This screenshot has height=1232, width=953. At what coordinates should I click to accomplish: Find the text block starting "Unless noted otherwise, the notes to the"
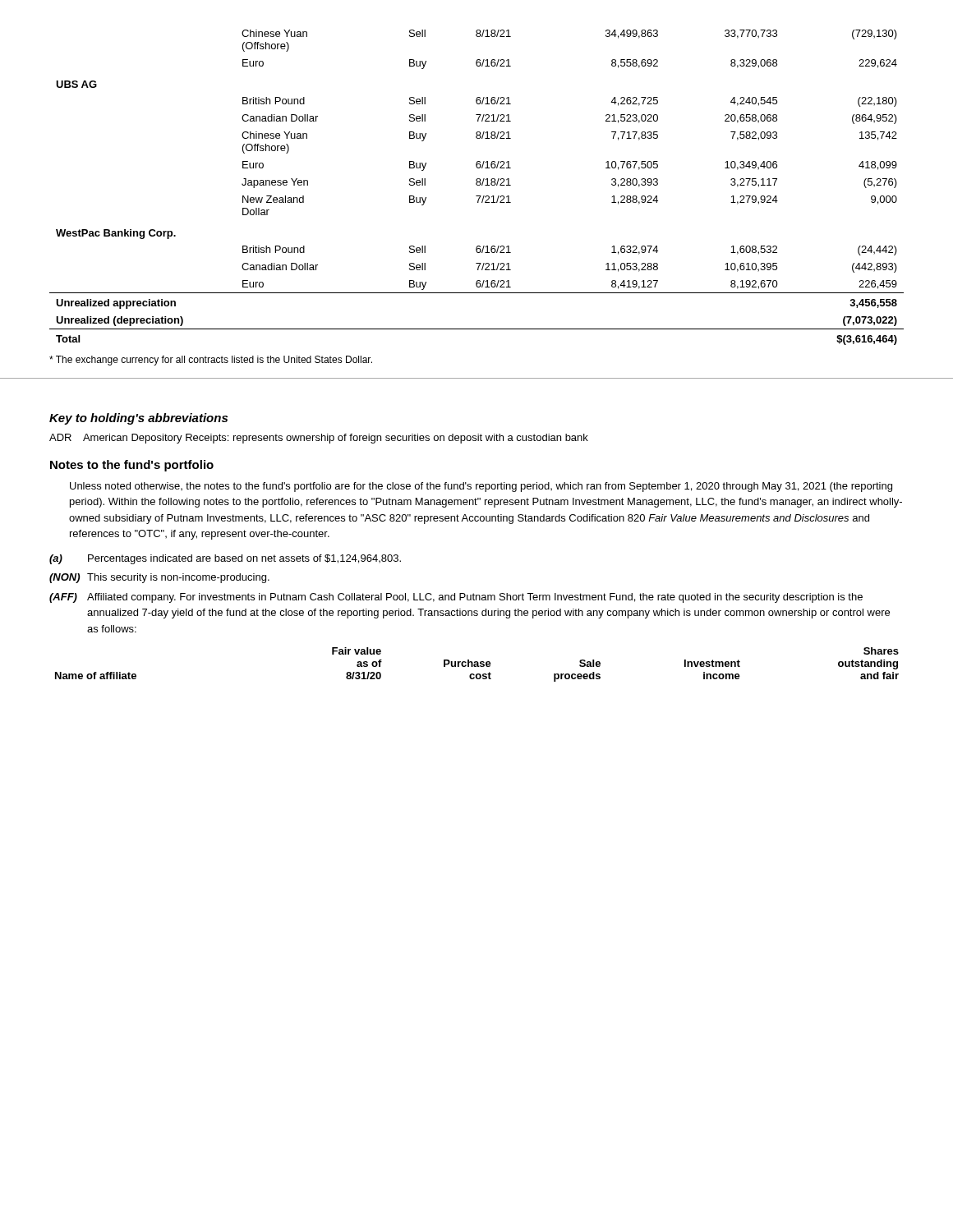[486, 509]
